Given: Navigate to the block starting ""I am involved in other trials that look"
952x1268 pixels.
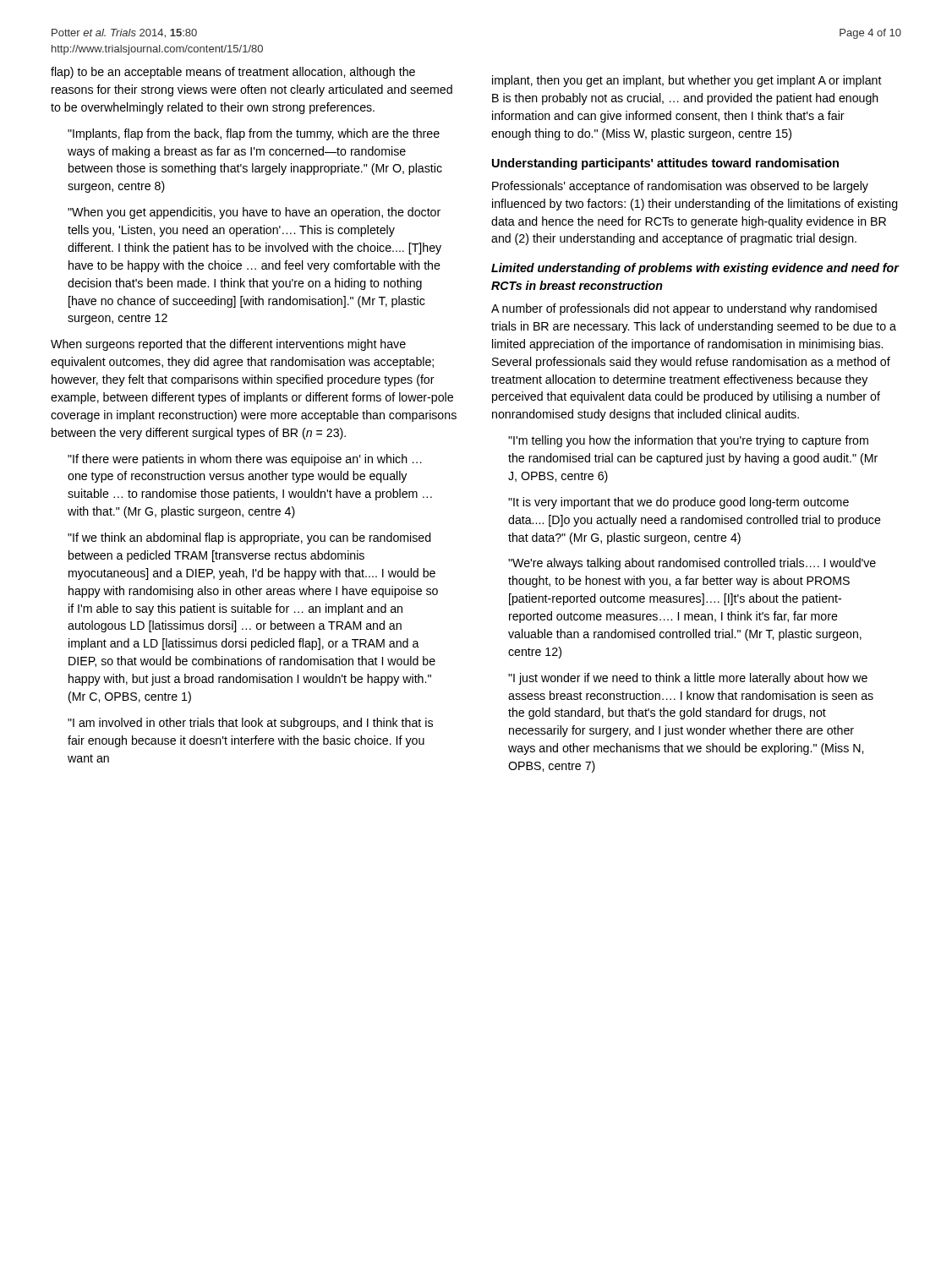Looking at the screenshot, I should [256, 741].
